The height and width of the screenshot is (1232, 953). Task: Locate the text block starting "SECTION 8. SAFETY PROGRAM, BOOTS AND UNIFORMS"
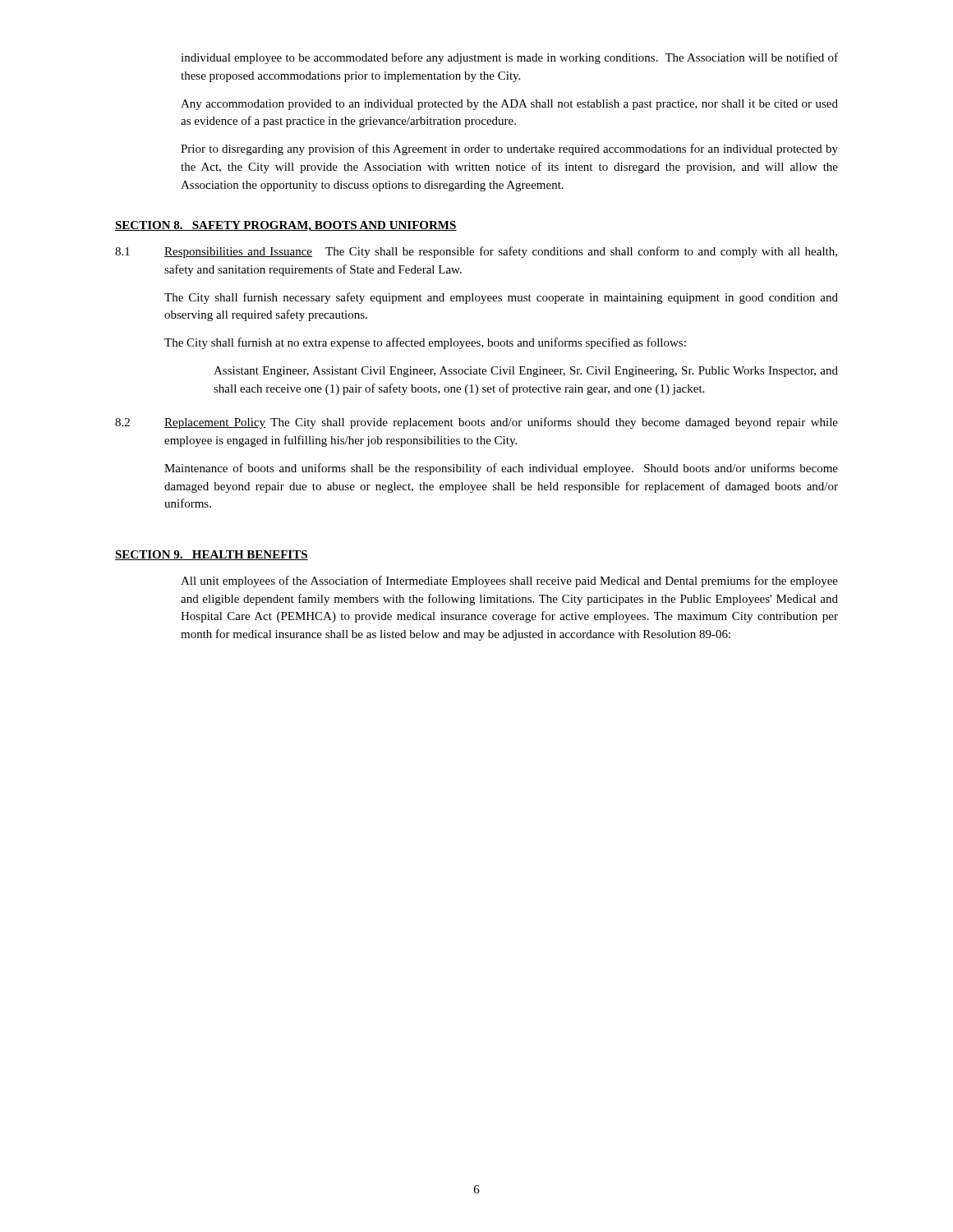(x=286, y=225)
